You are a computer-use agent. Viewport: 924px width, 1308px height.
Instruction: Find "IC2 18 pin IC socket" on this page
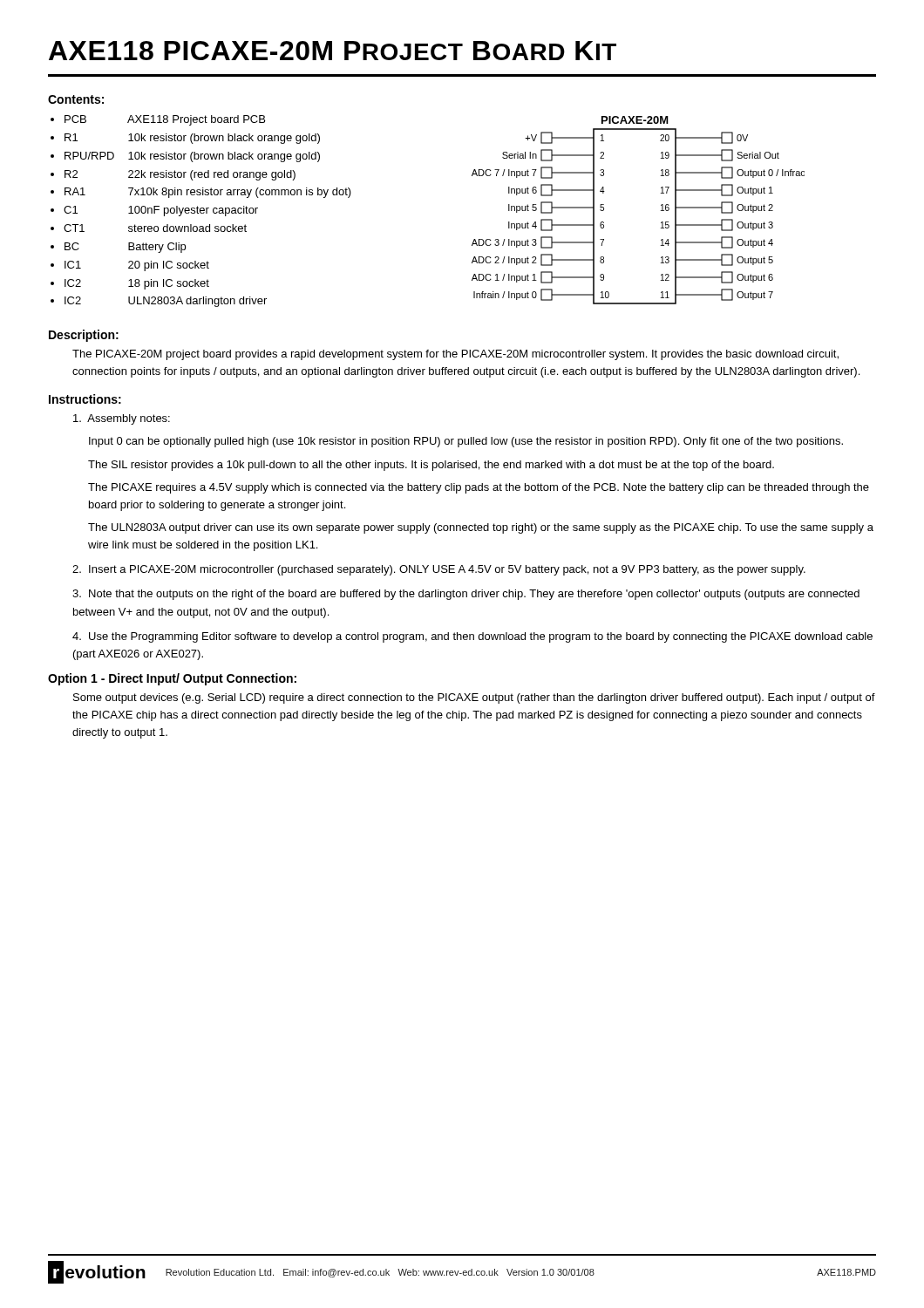[x=136, y=283]
